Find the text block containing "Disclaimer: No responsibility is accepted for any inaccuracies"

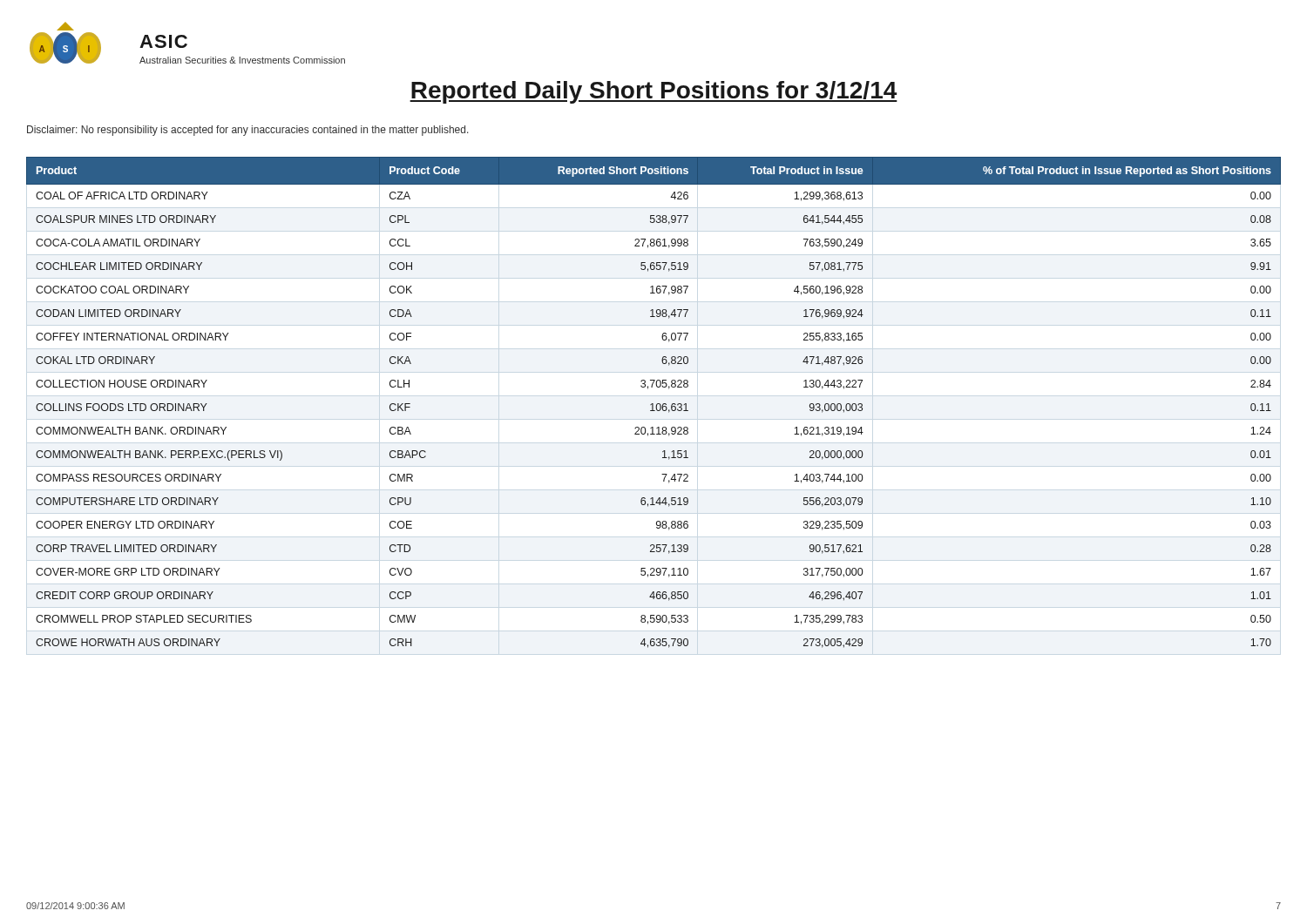pos(248,130)
